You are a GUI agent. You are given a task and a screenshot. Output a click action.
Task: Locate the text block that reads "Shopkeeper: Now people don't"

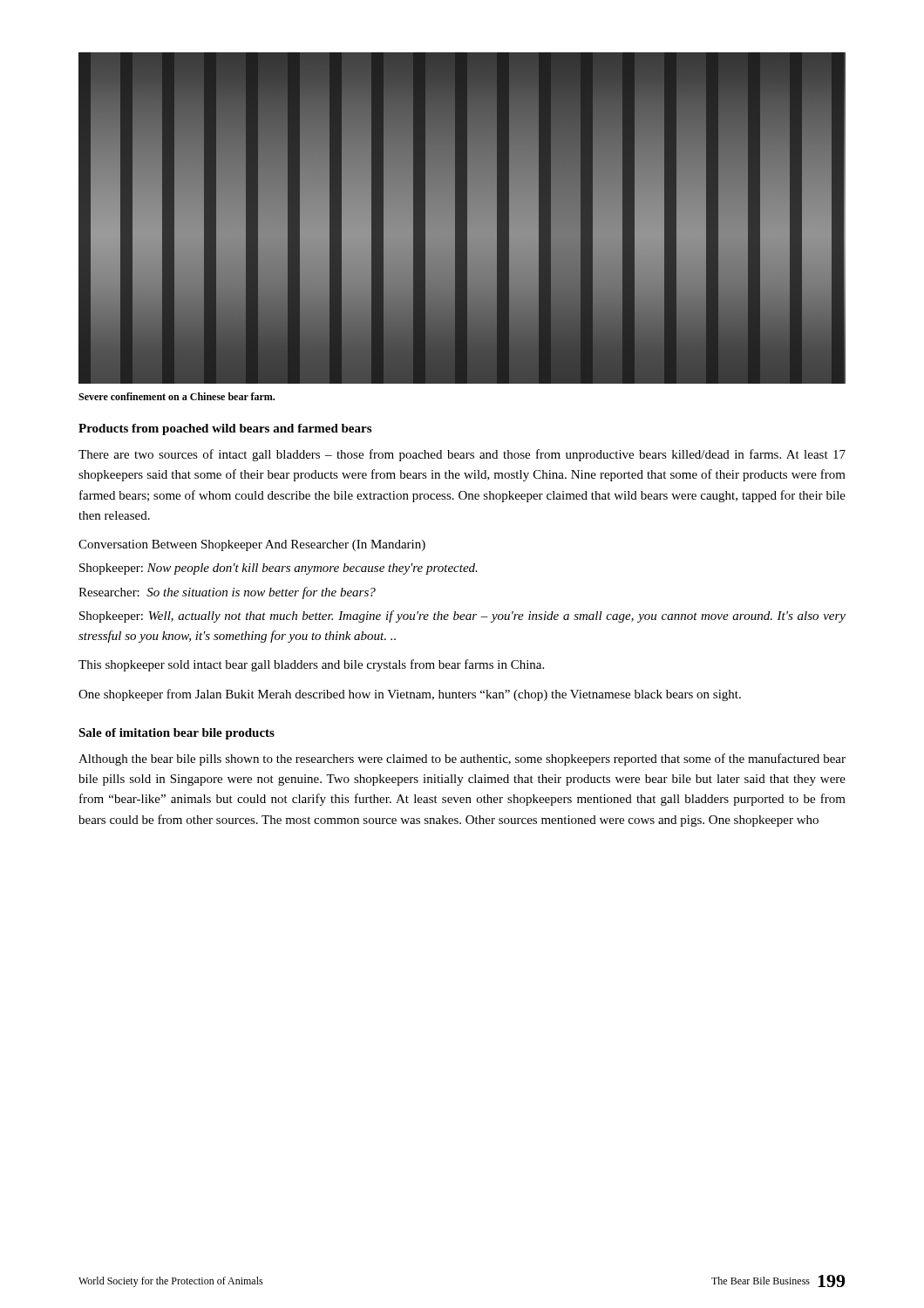(278, 568)
